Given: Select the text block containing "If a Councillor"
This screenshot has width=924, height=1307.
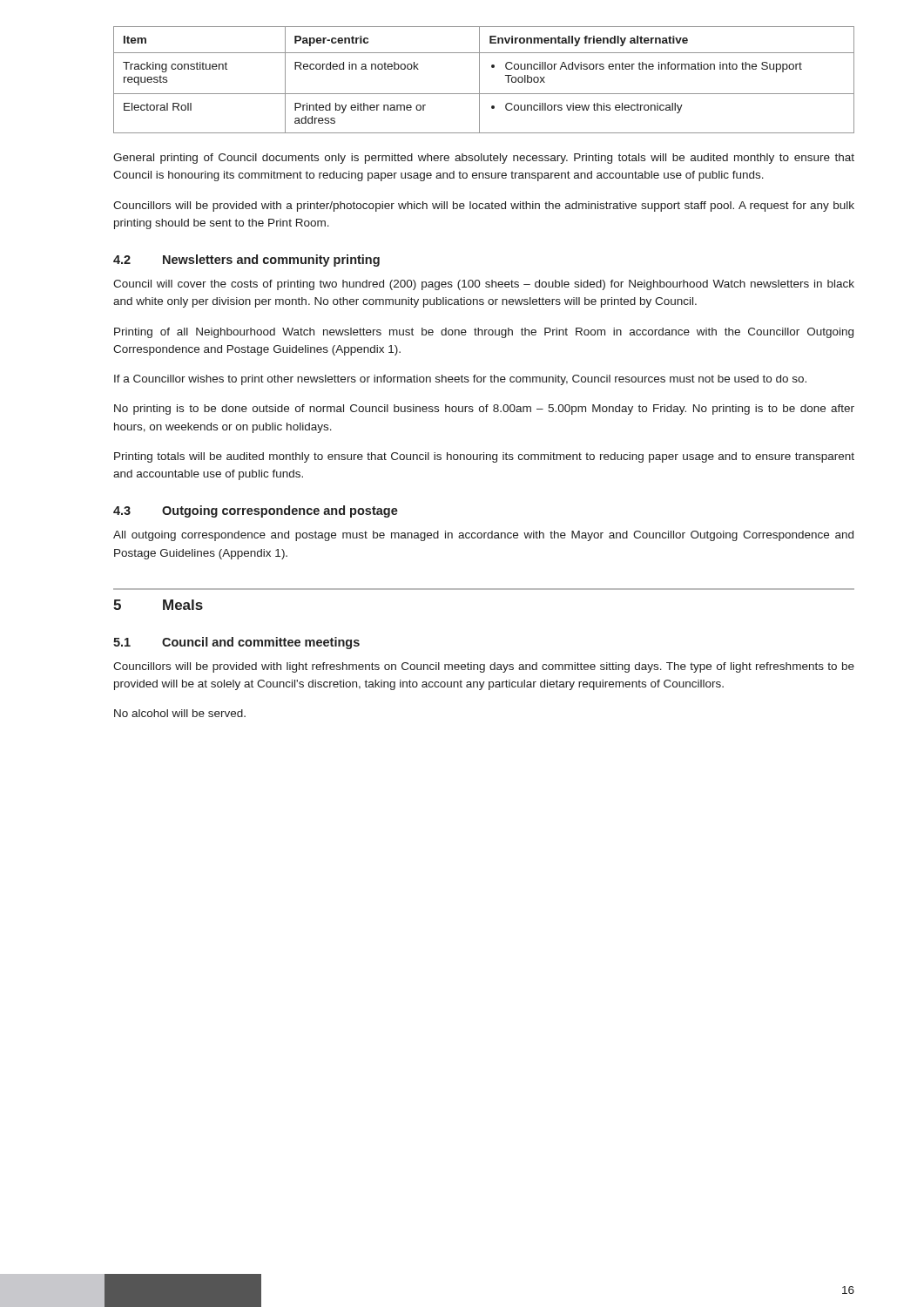Looking at the screenshot, I should coord(460,379).
